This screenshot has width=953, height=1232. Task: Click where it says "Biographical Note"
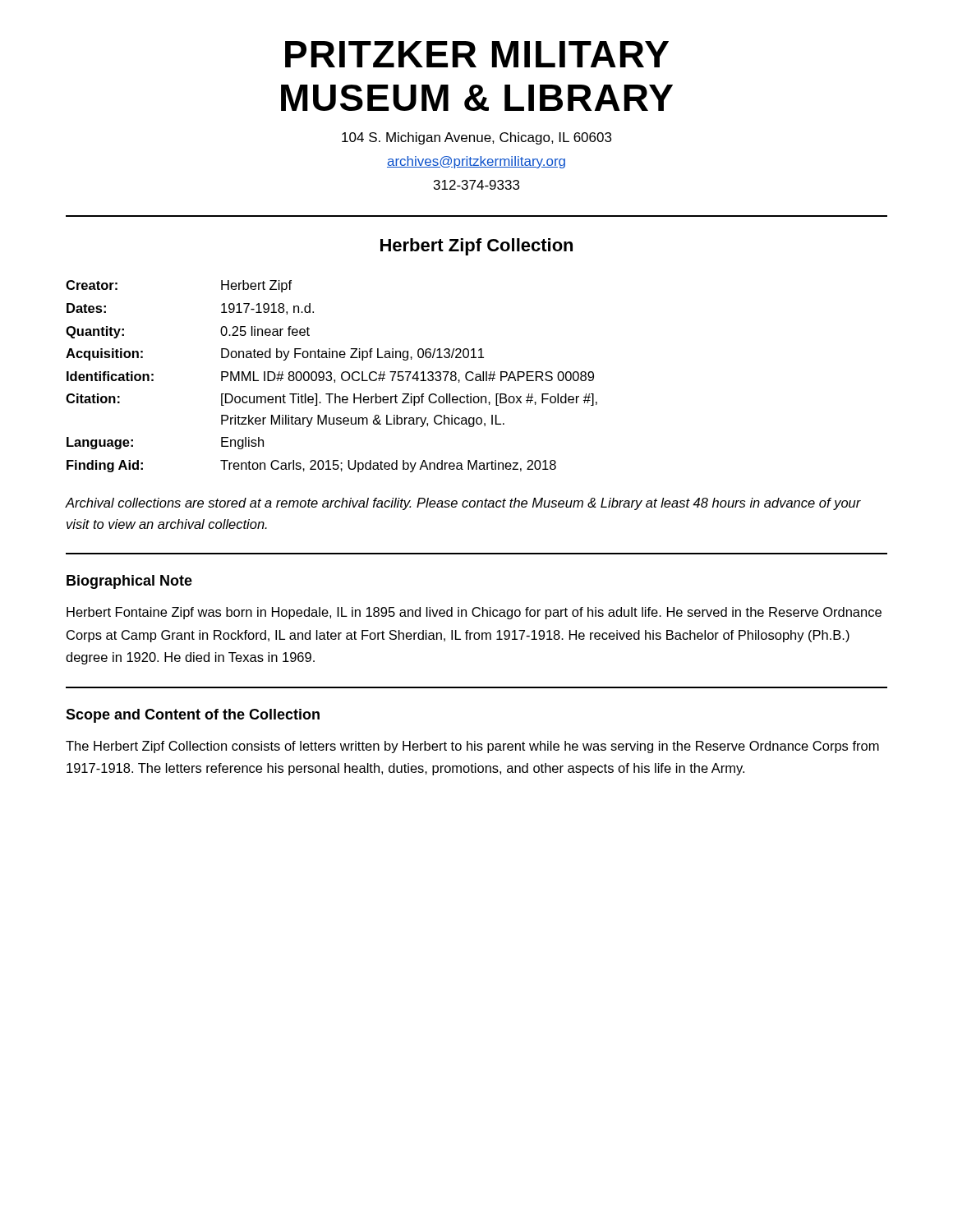pos(129,581)
